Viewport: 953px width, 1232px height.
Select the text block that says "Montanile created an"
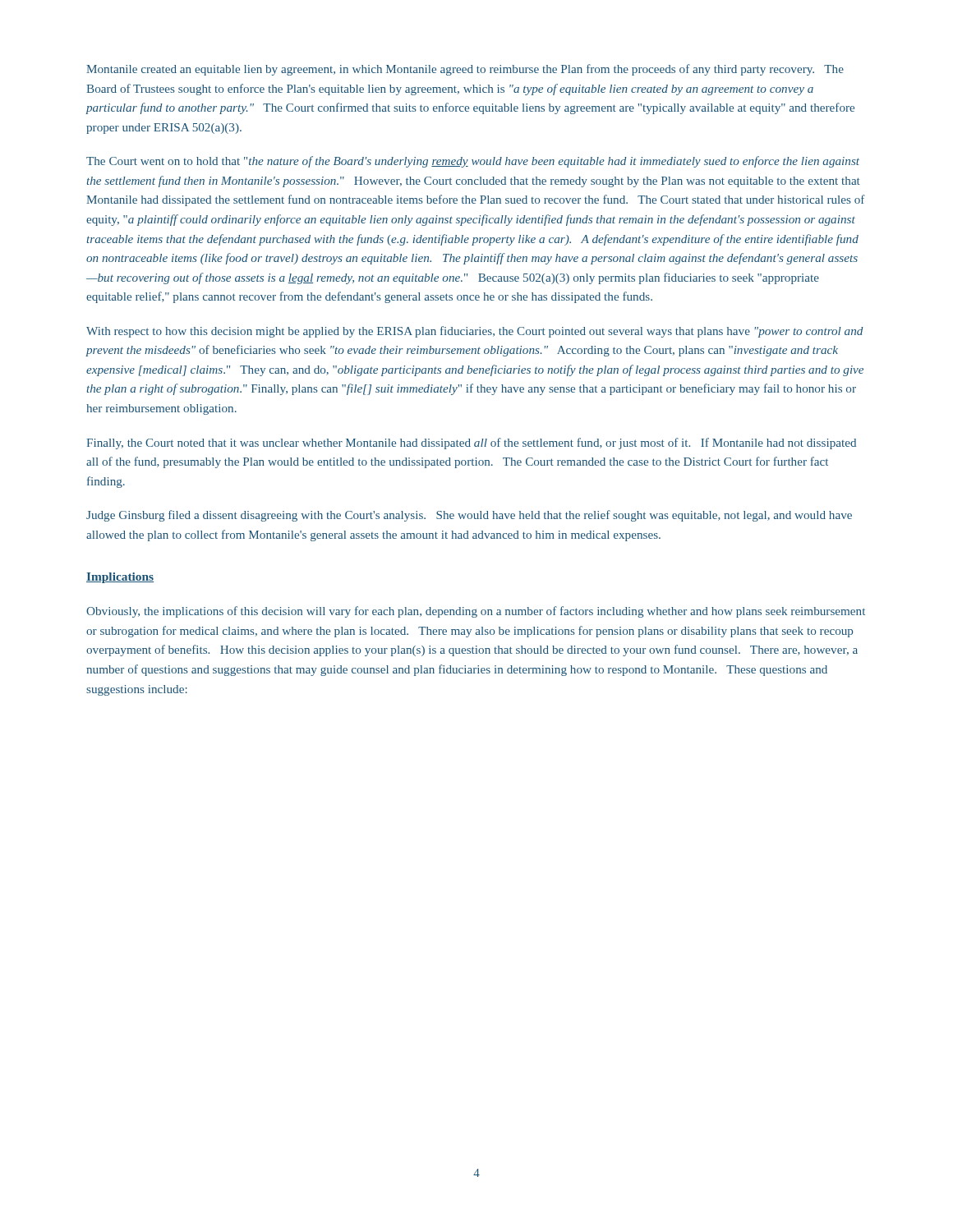[471, 98]
